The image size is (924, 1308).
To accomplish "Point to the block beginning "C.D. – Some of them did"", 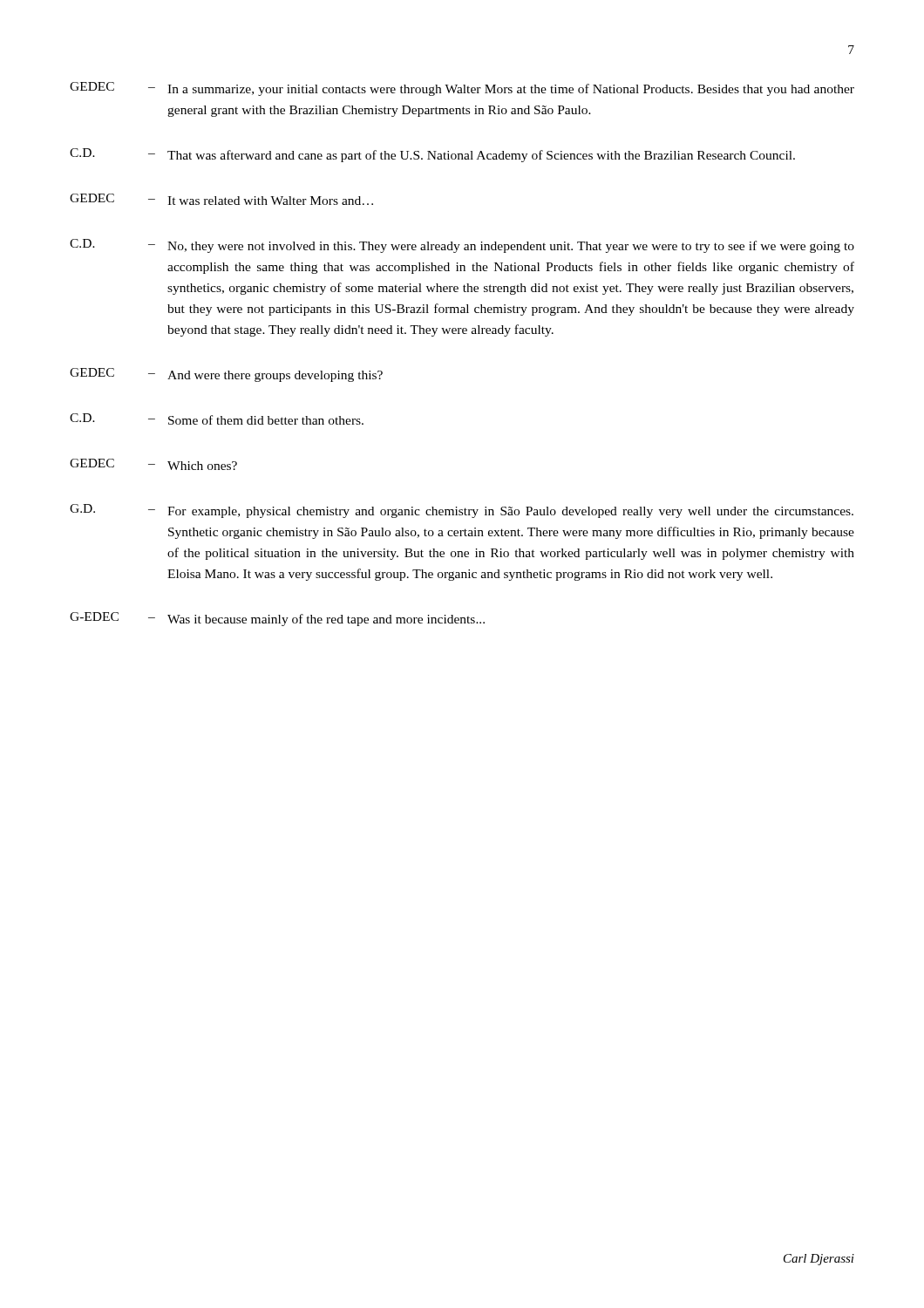I will click(x=217, y=419).
